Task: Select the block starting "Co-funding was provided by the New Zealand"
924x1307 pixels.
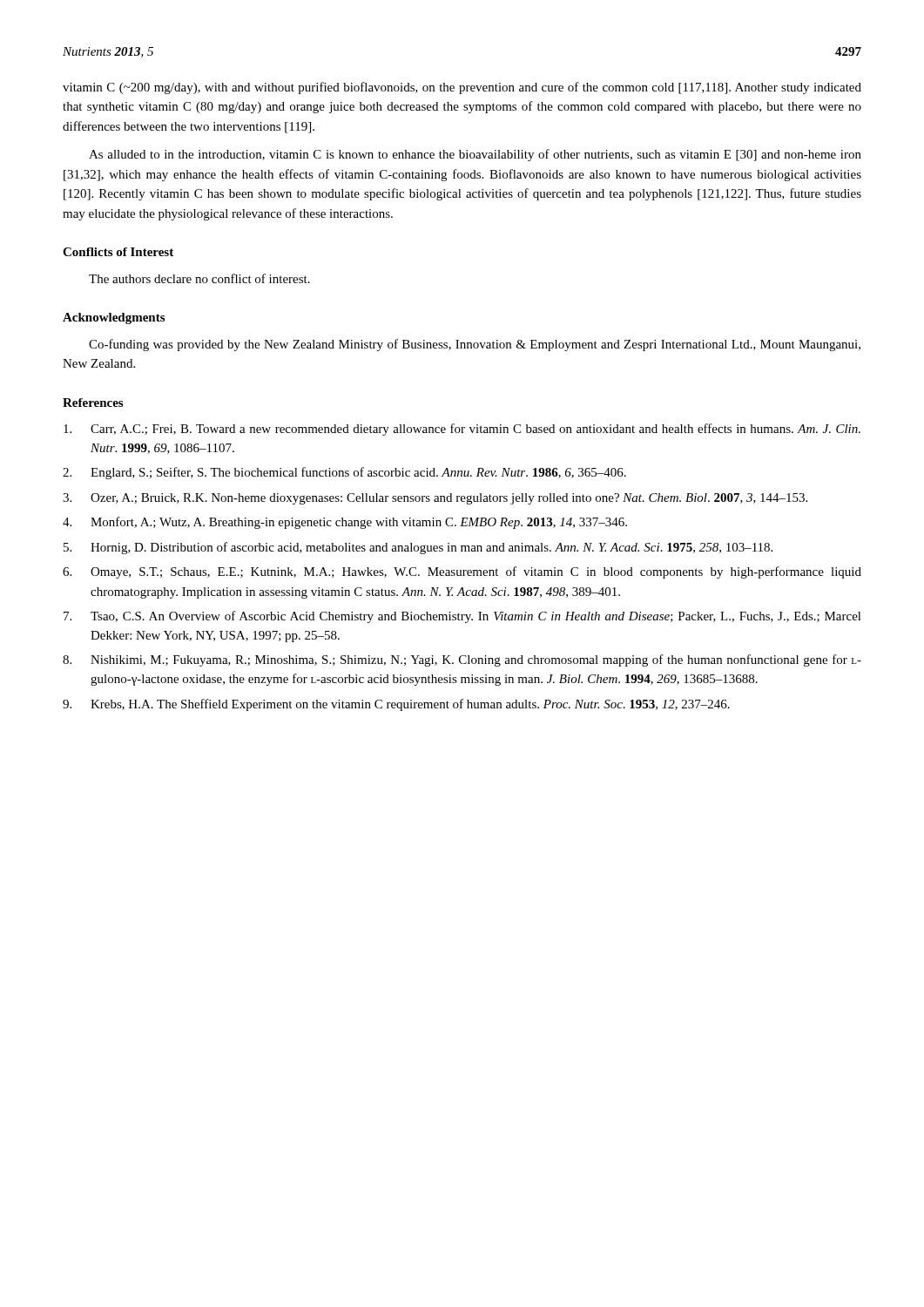Action: tap(462, 354)
